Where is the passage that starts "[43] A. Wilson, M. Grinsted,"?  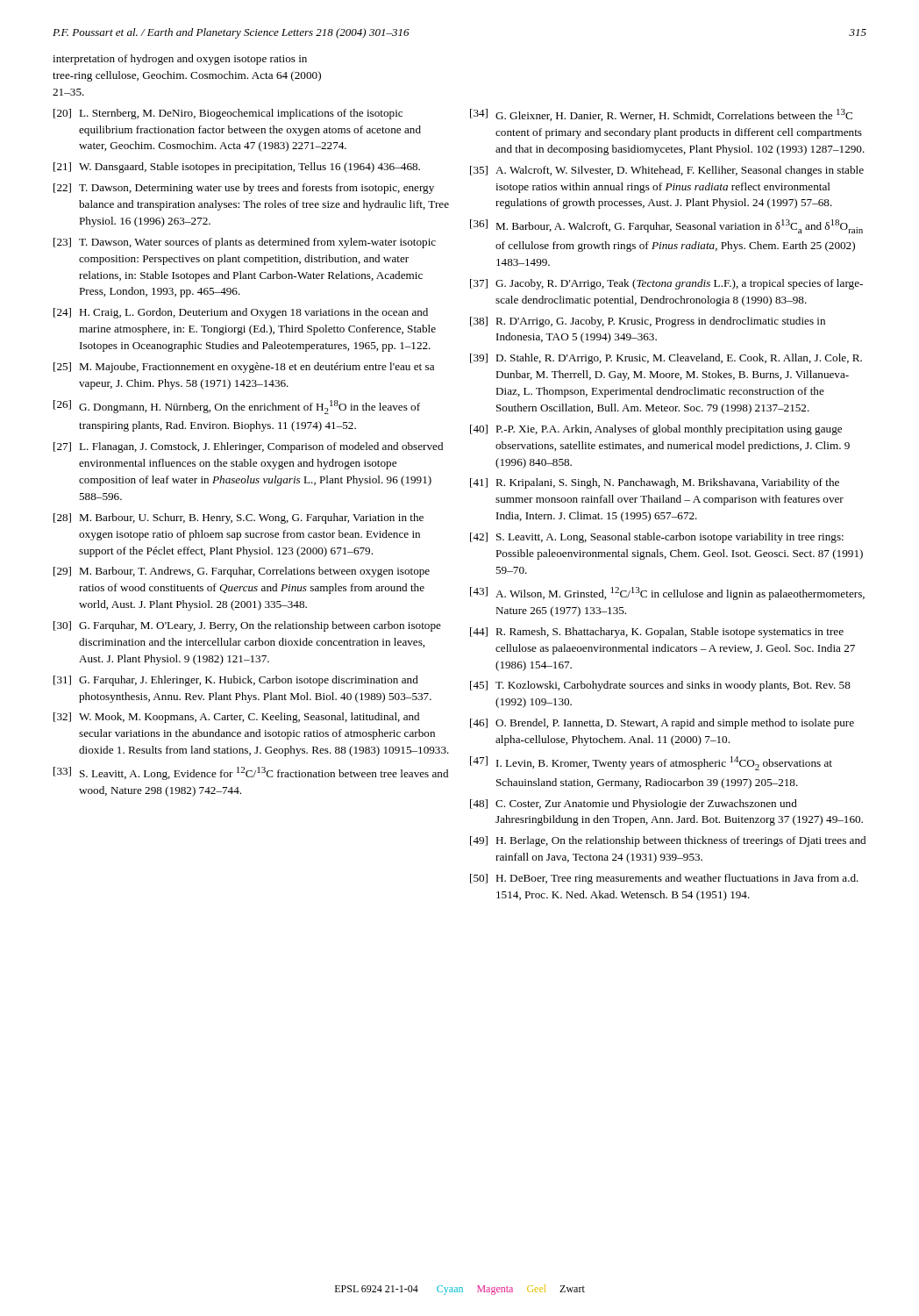668,601
